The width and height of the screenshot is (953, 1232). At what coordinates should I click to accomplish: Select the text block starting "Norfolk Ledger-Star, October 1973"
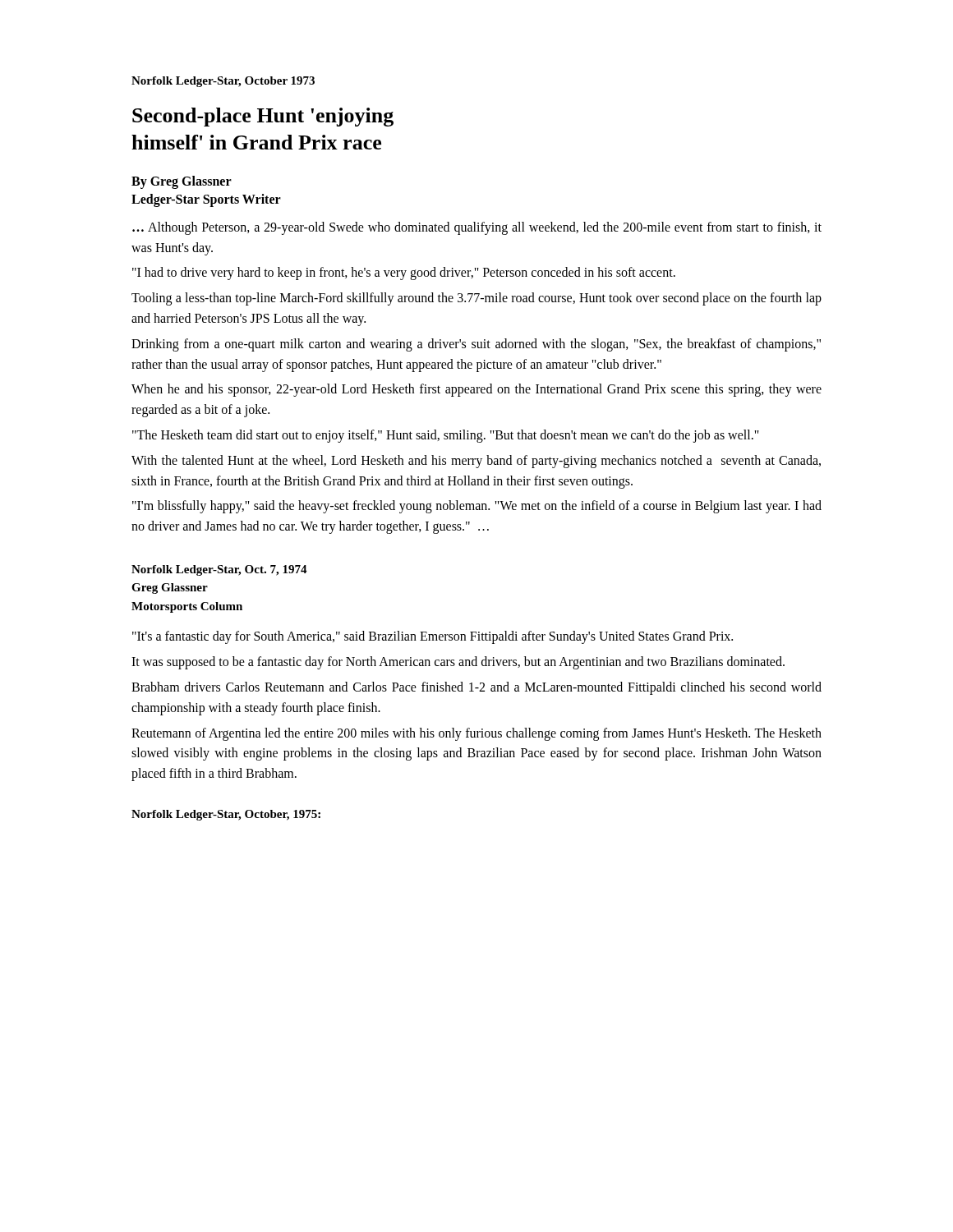click(x=223, y=81)
